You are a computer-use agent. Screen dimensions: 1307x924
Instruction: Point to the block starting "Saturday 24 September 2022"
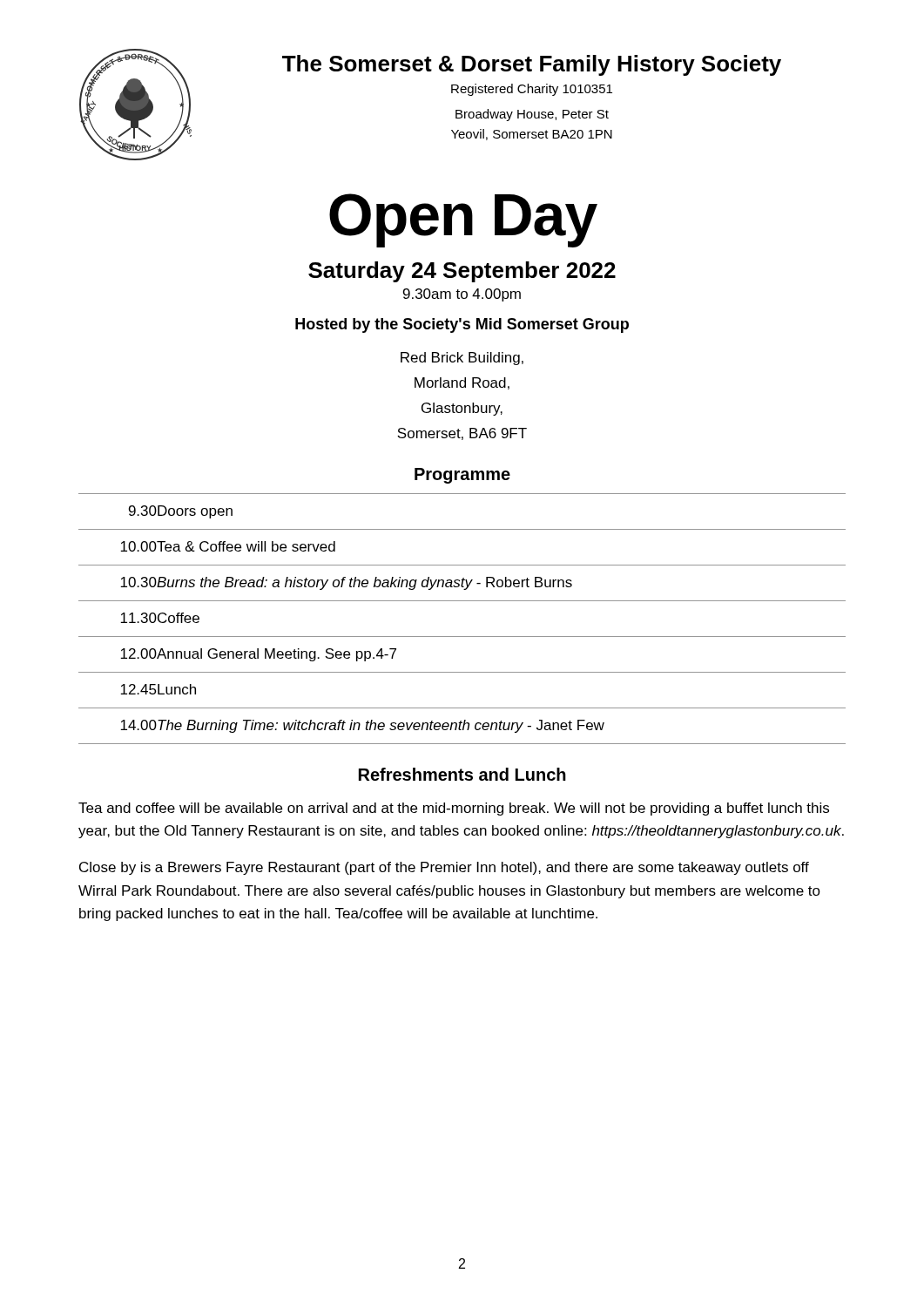462,270
